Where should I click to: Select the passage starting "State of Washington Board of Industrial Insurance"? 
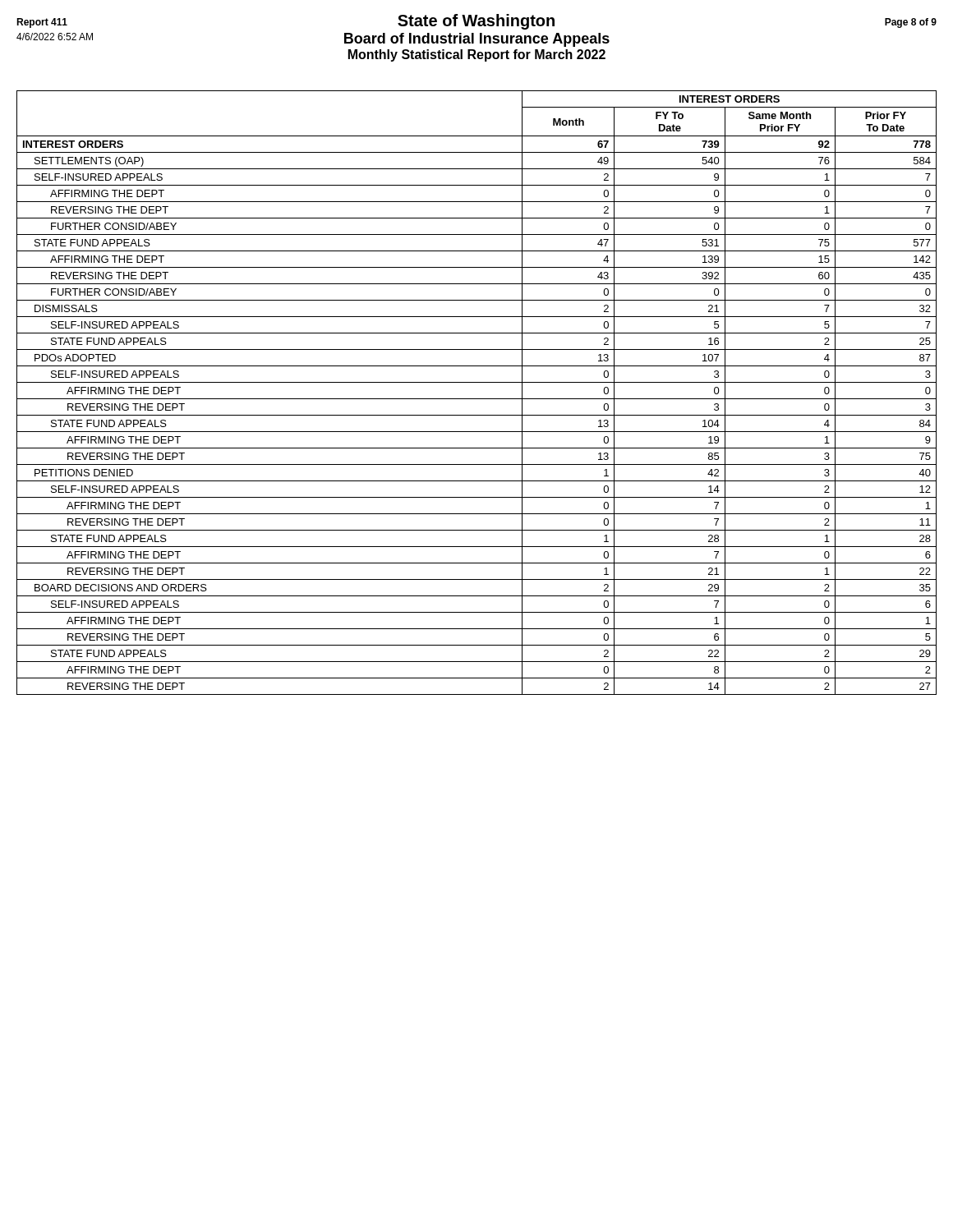click(x=476, y=37)
